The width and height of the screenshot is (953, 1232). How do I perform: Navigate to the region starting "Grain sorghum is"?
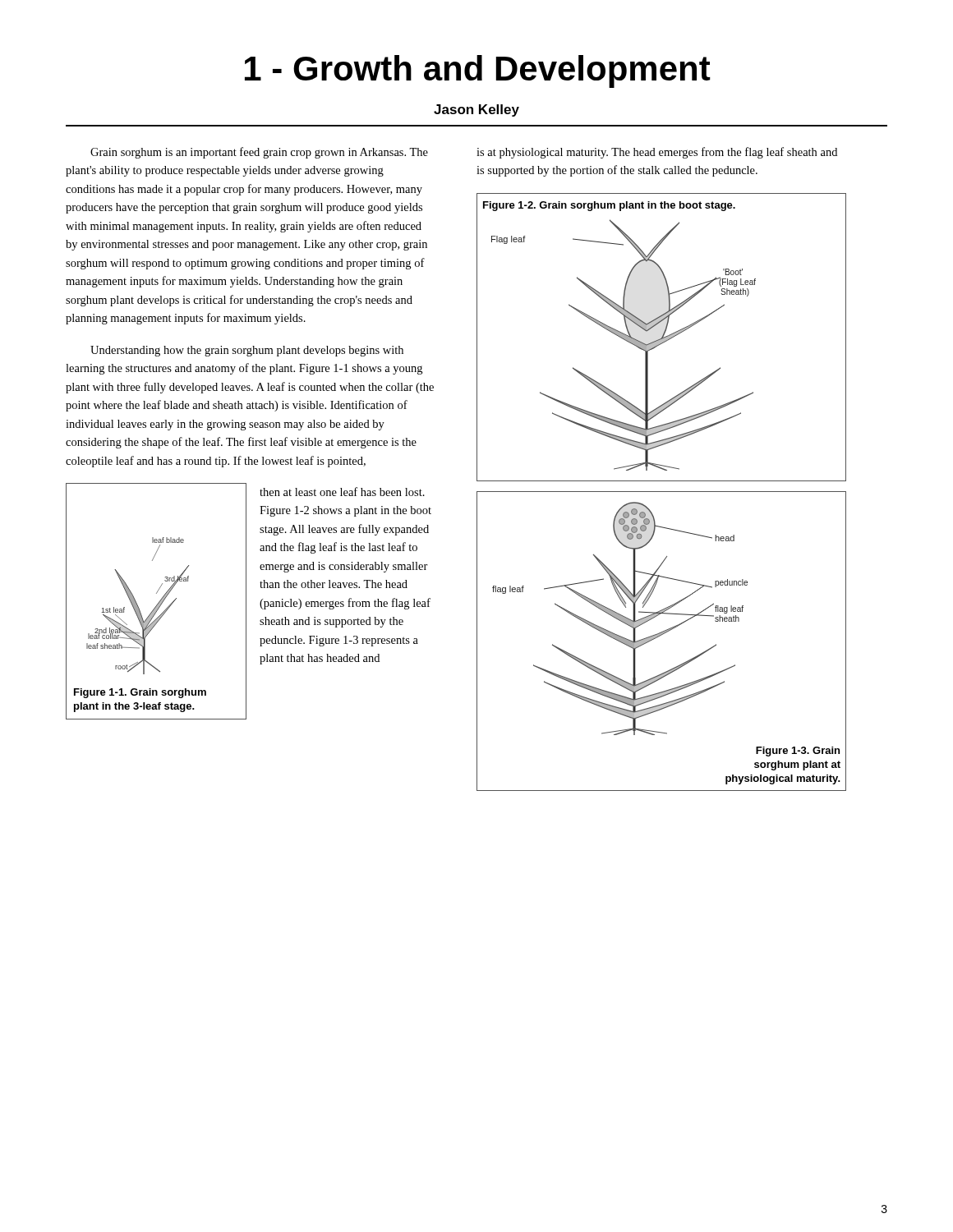pyautogui.click(x=247, y=235)
